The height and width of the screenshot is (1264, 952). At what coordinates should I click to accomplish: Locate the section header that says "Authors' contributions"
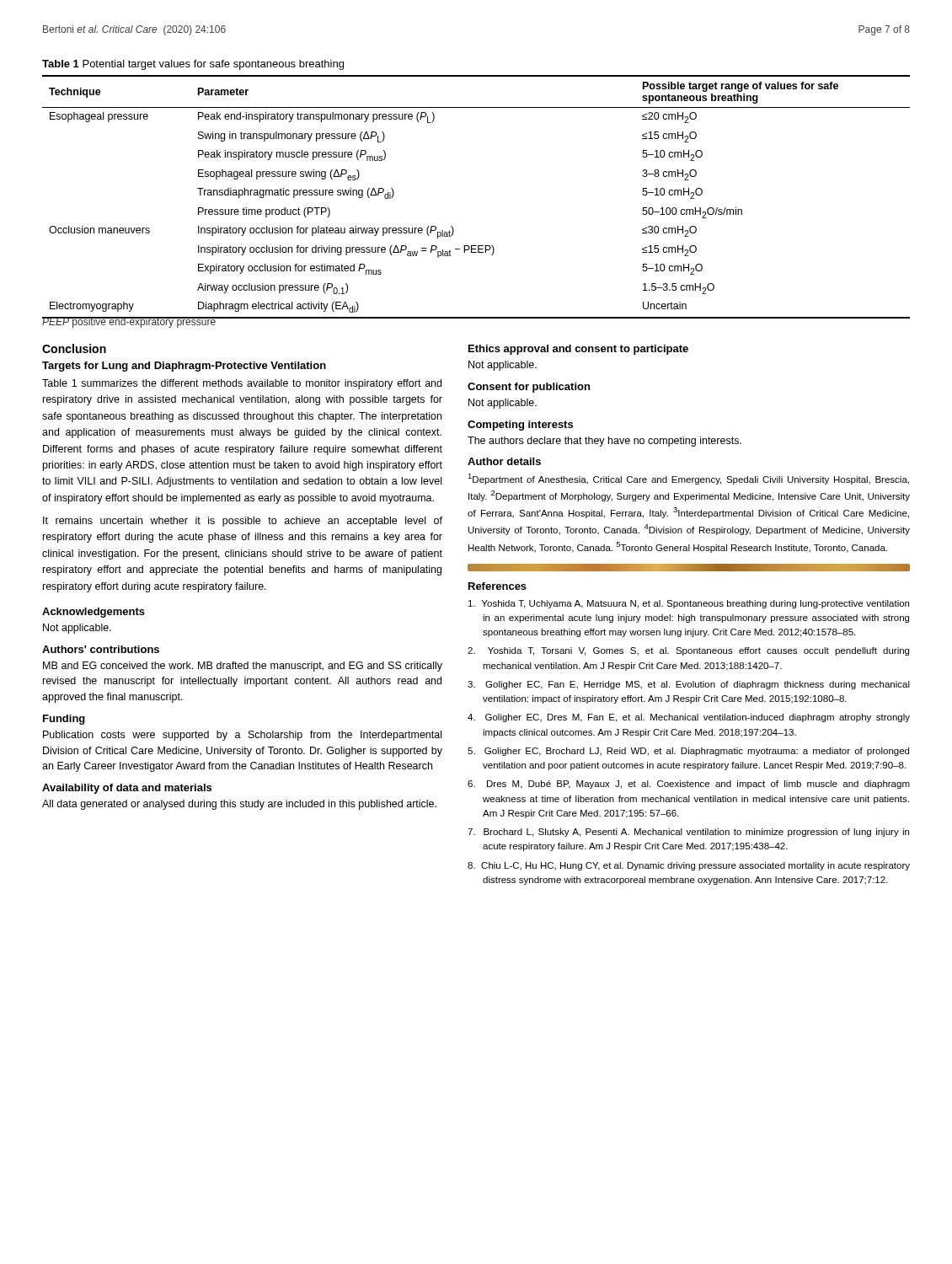101,649
